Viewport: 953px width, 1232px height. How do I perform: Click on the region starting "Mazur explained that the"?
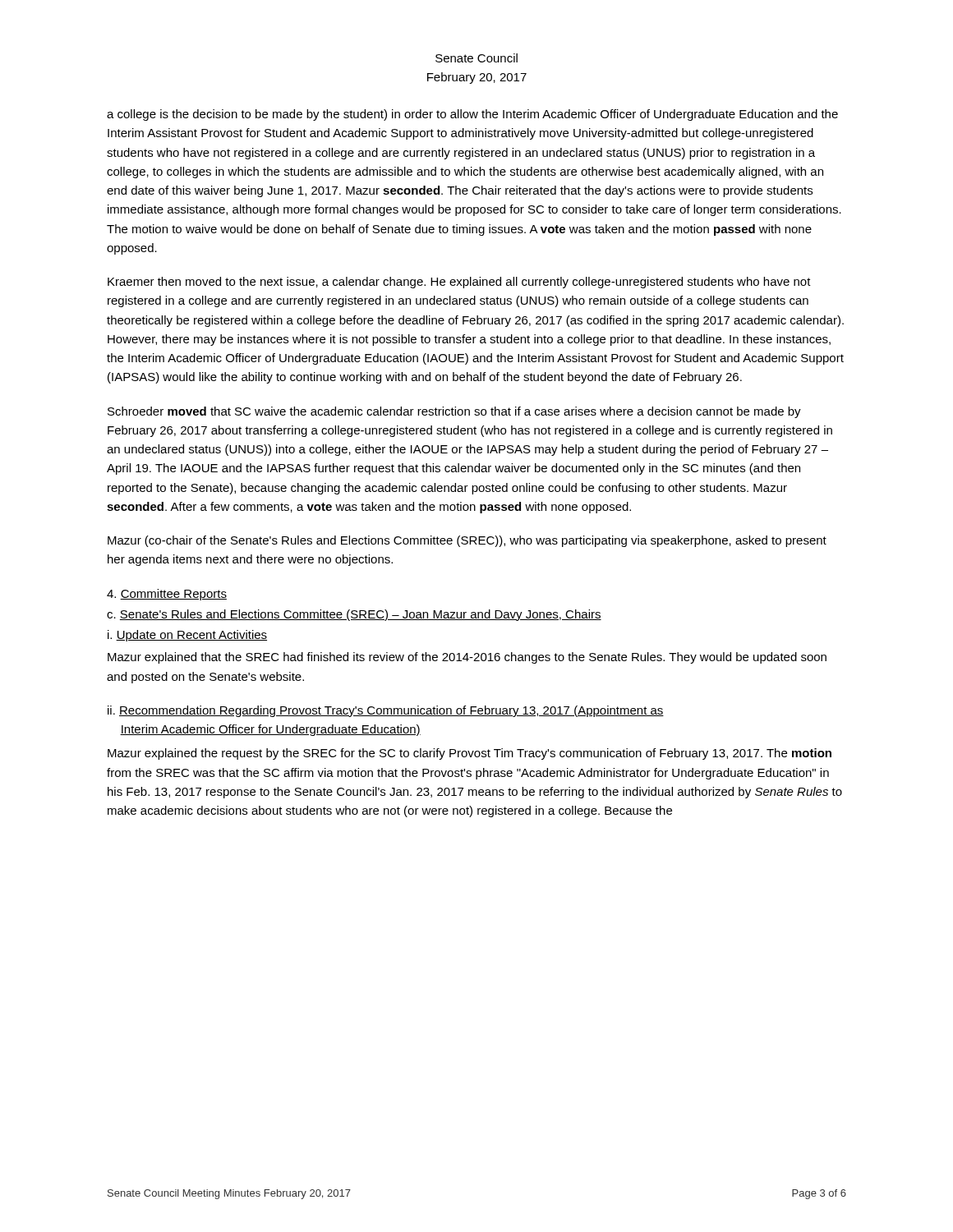467,666
